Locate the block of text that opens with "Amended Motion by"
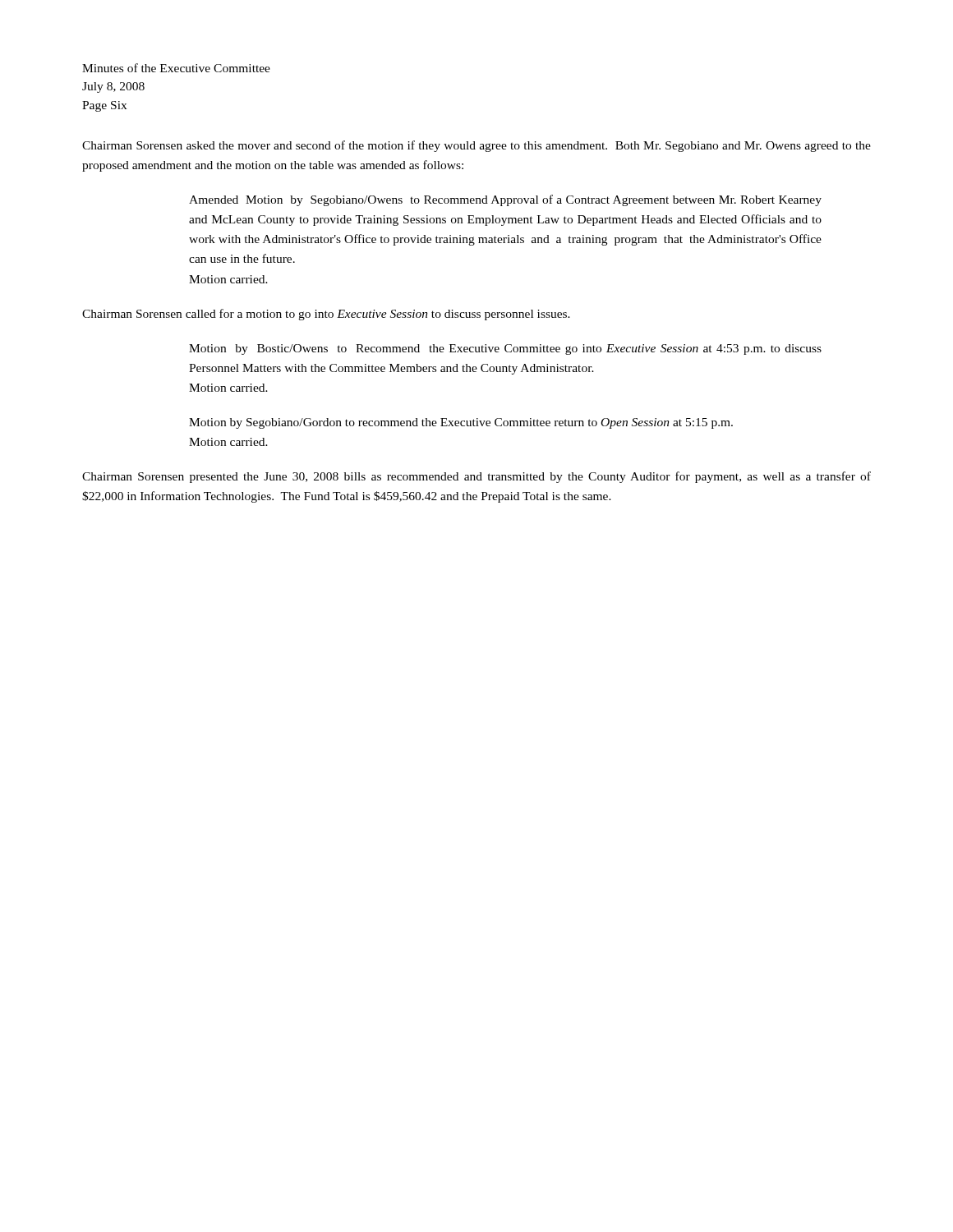The width and height of the screenshot is (953, 1232). (x=505, y=239)
